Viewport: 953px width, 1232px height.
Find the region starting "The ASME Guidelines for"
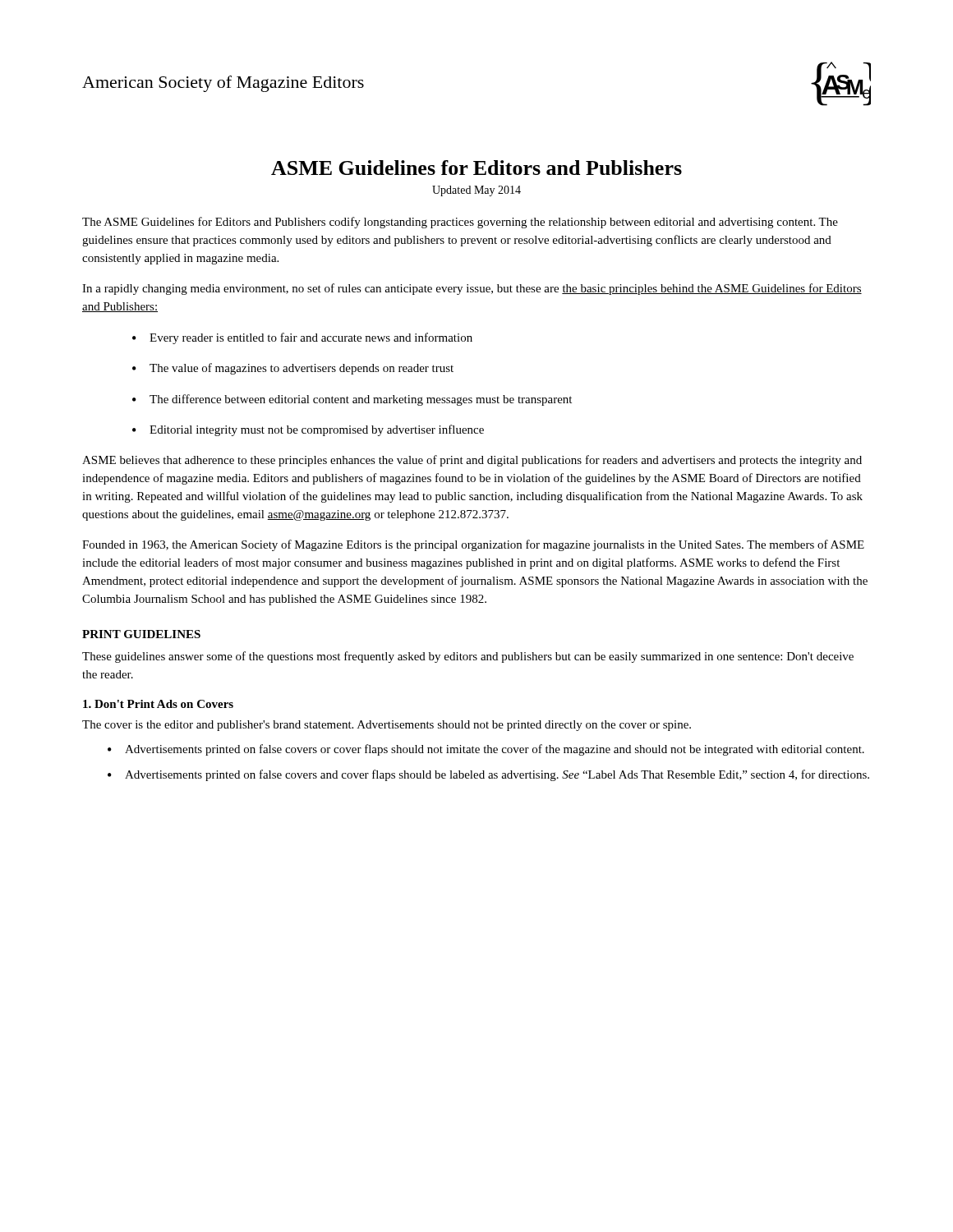[x=460, y=240]
